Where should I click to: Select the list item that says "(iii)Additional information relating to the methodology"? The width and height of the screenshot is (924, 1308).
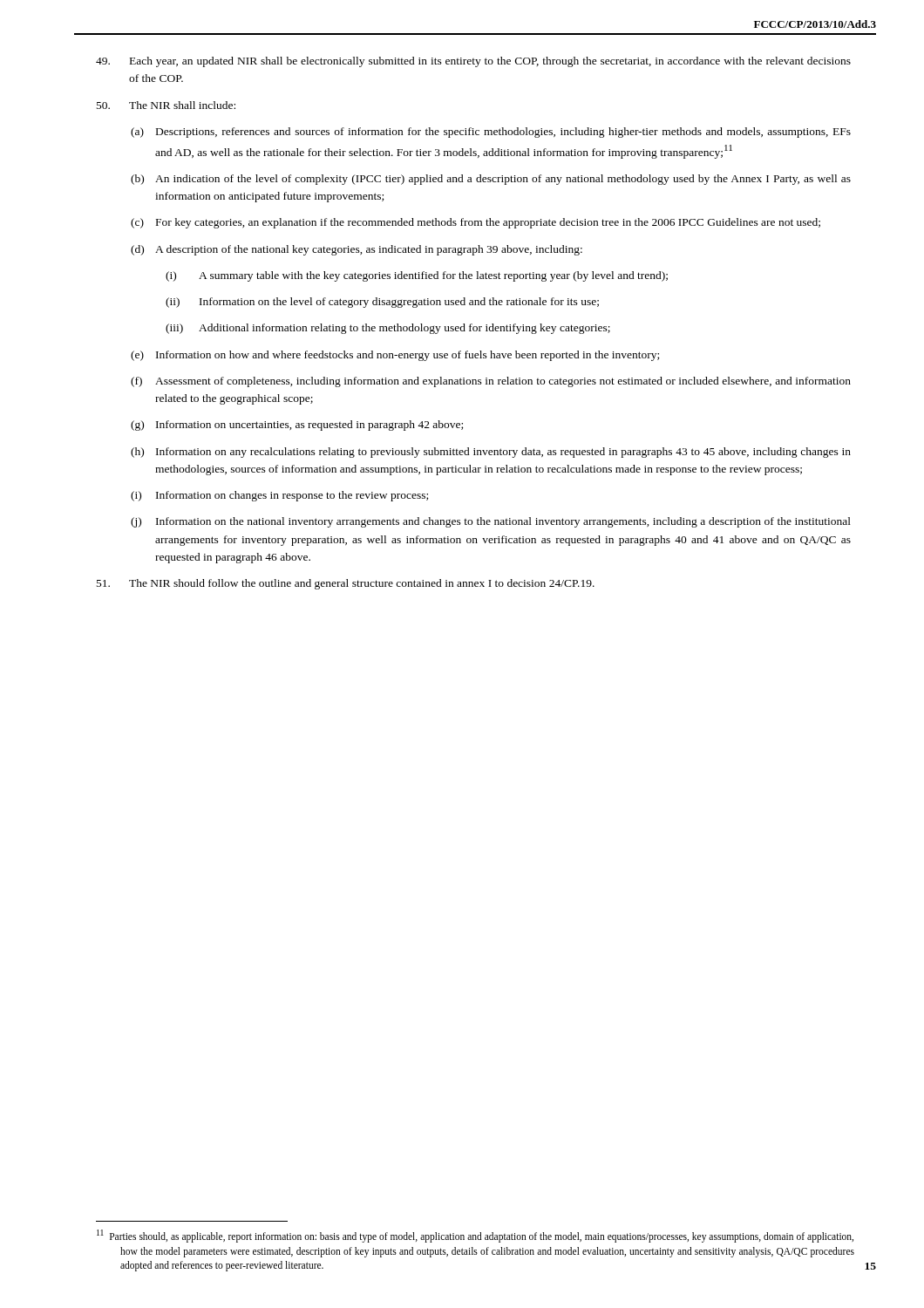pyautogui.click(x=508, y=328)
